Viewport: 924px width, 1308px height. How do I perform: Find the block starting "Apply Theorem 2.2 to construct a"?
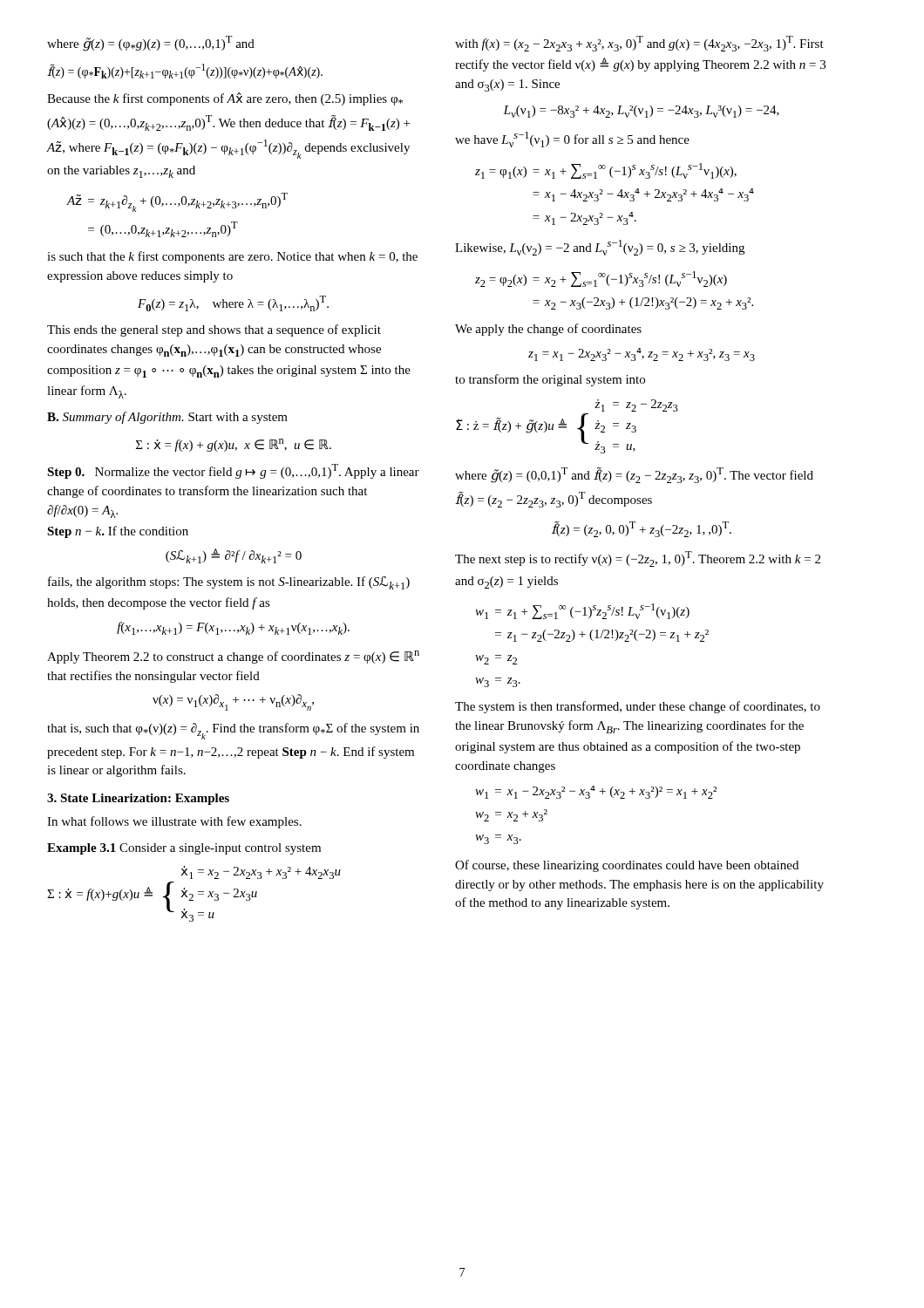[x=233, y=664]
